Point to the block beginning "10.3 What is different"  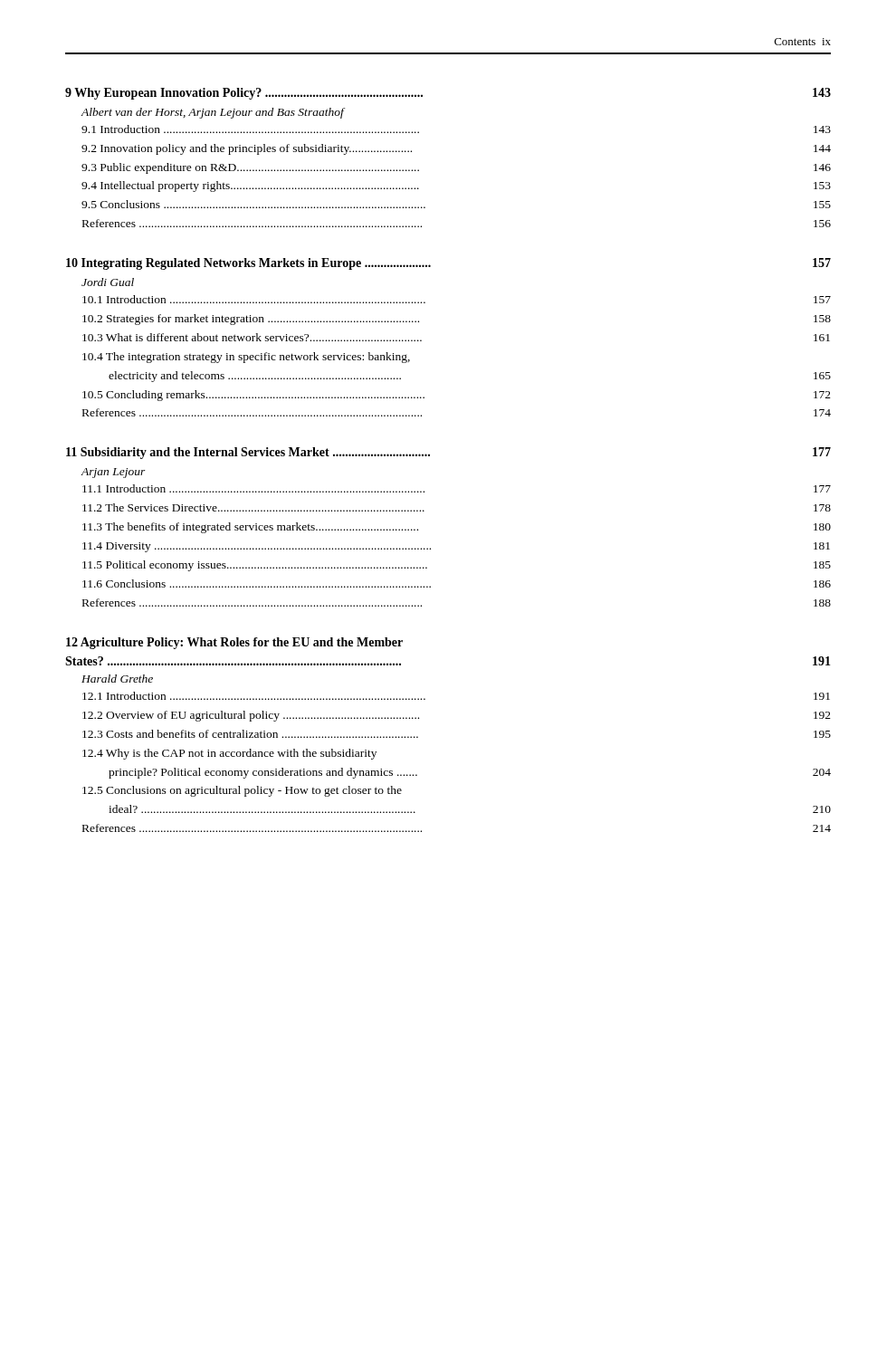(253, 337)
